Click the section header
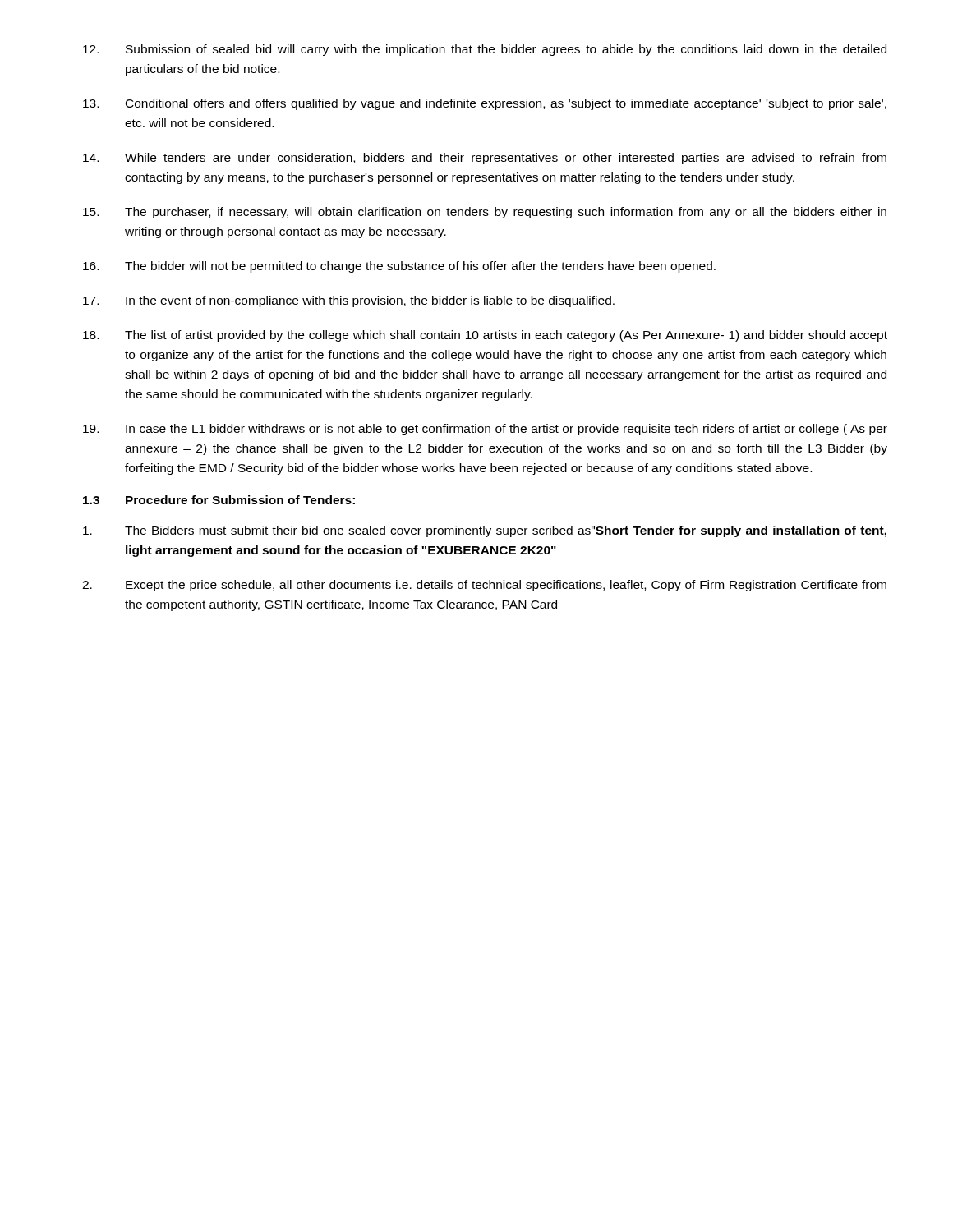 pyautogui.click(x=219, y=500)
